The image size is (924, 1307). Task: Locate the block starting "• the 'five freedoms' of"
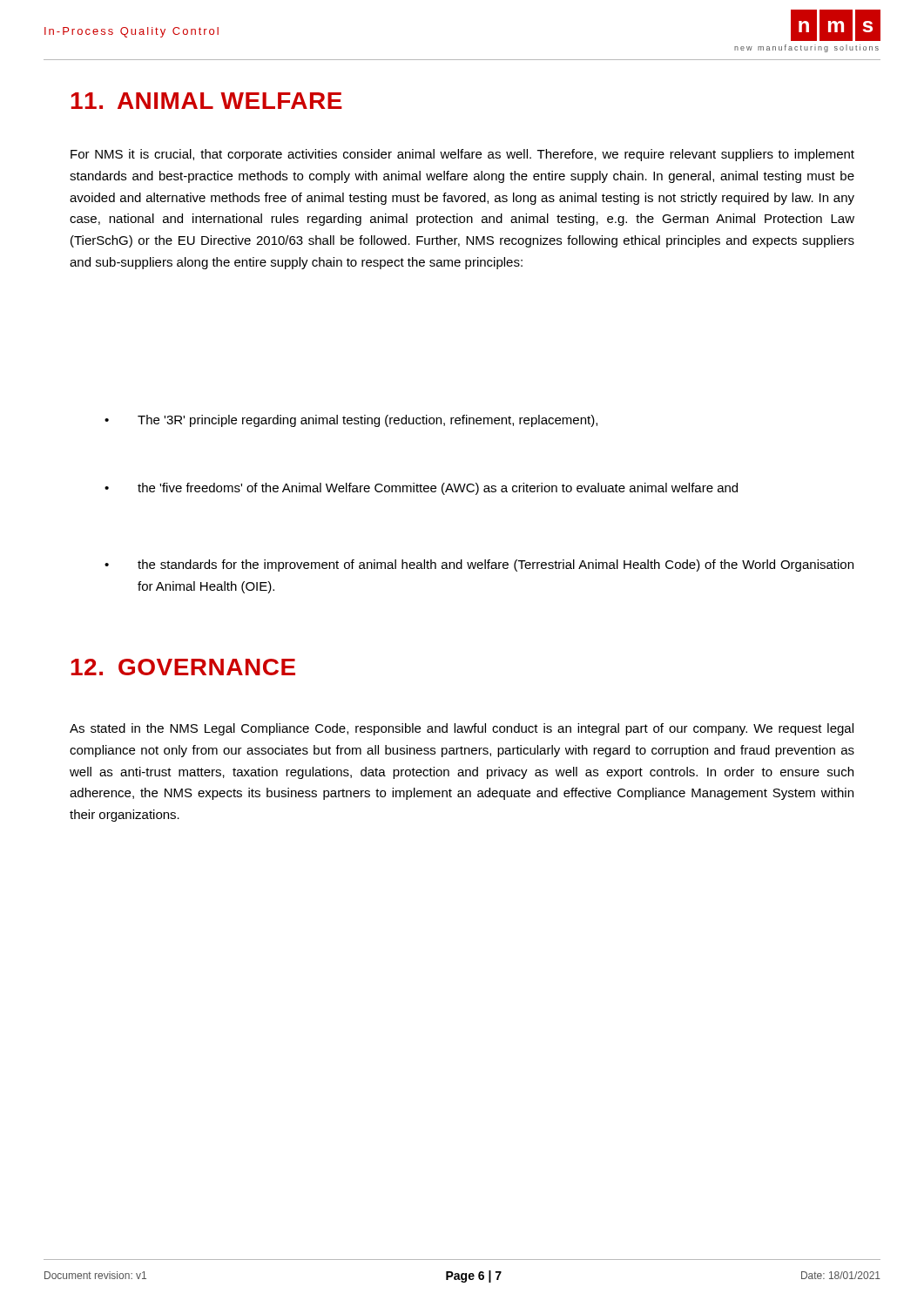coord(462,488)
